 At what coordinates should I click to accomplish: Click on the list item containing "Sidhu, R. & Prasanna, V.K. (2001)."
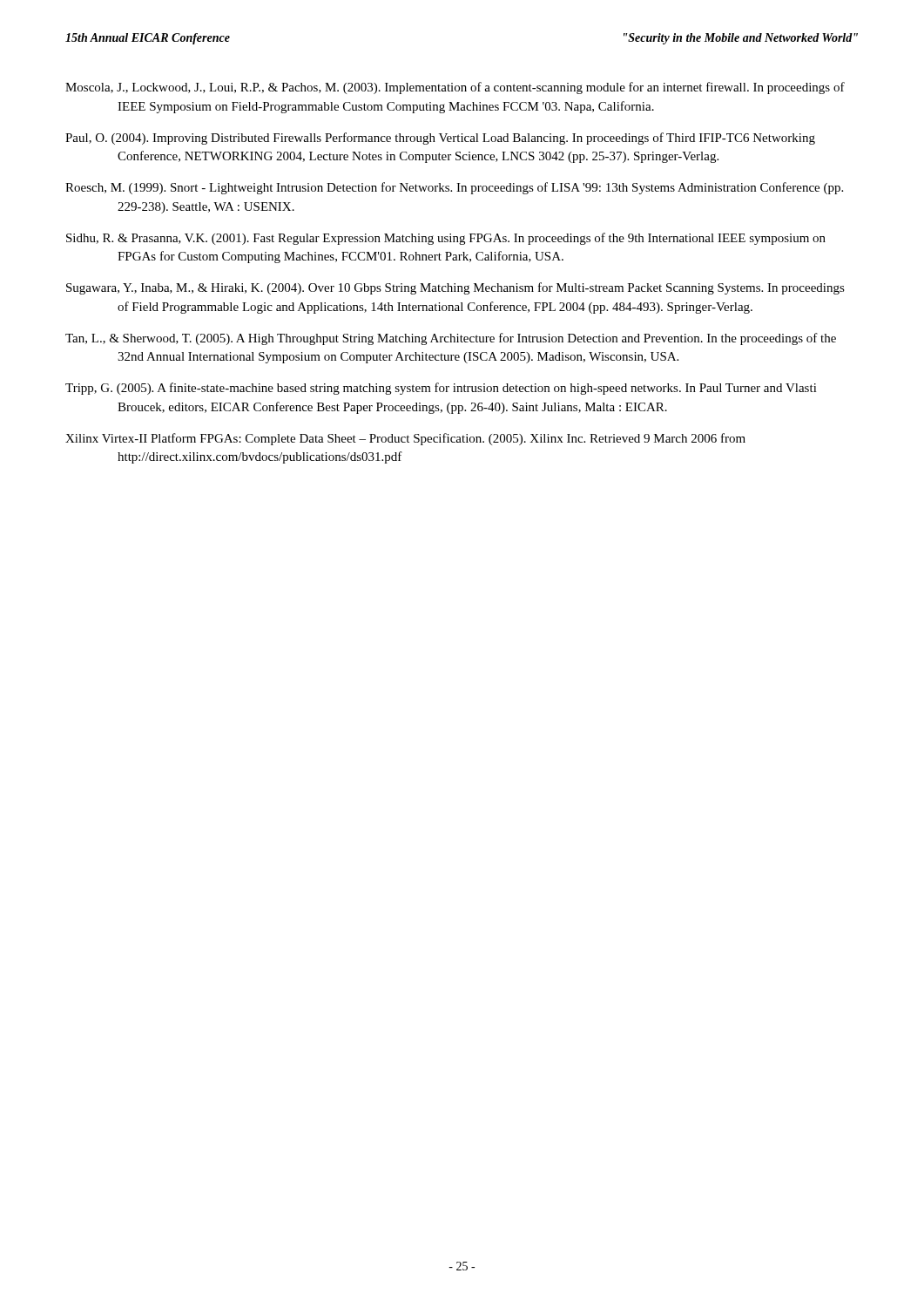(x=446, y=247)
